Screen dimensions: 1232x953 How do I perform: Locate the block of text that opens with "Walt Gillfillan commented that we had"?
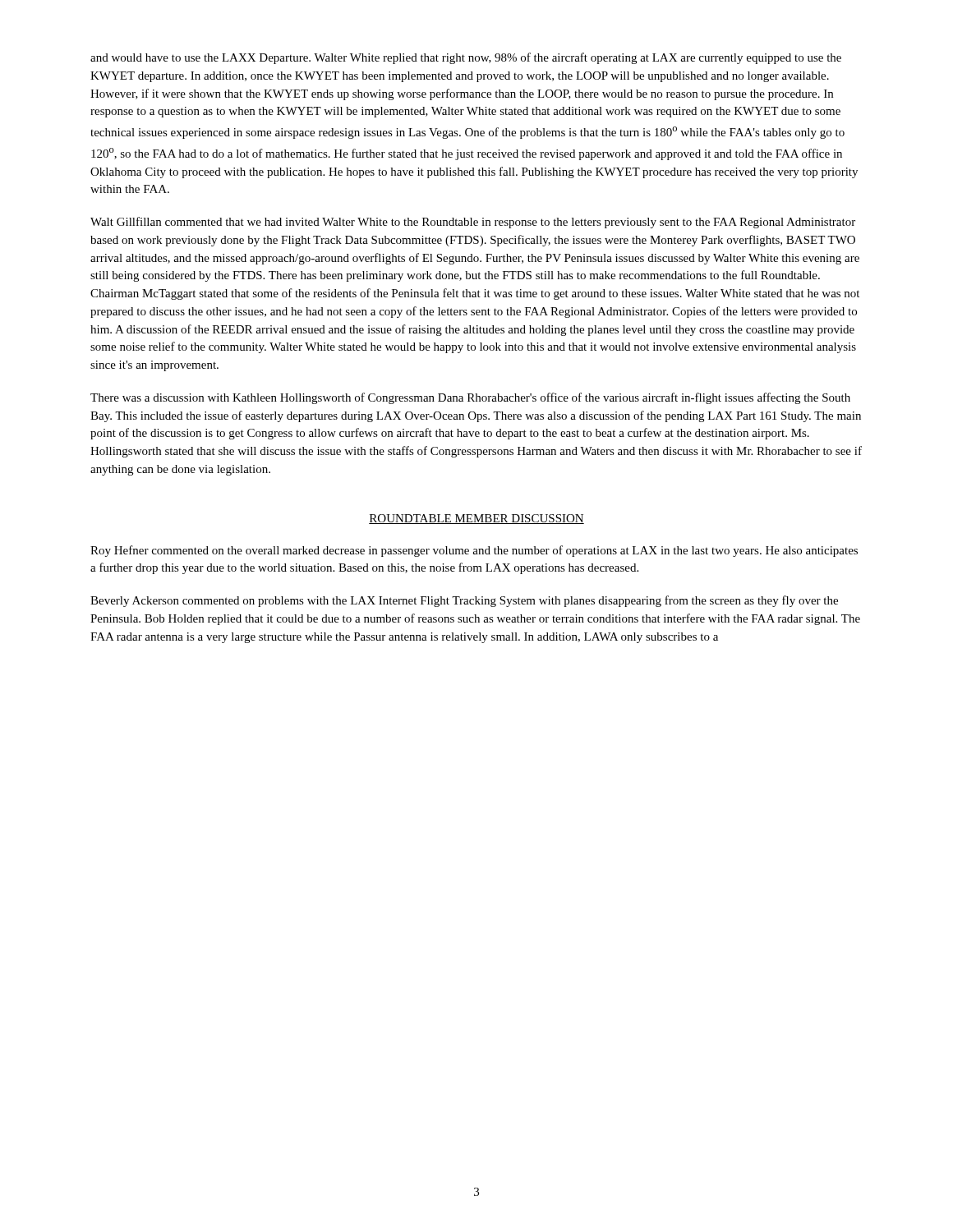(x=475, y=293)
